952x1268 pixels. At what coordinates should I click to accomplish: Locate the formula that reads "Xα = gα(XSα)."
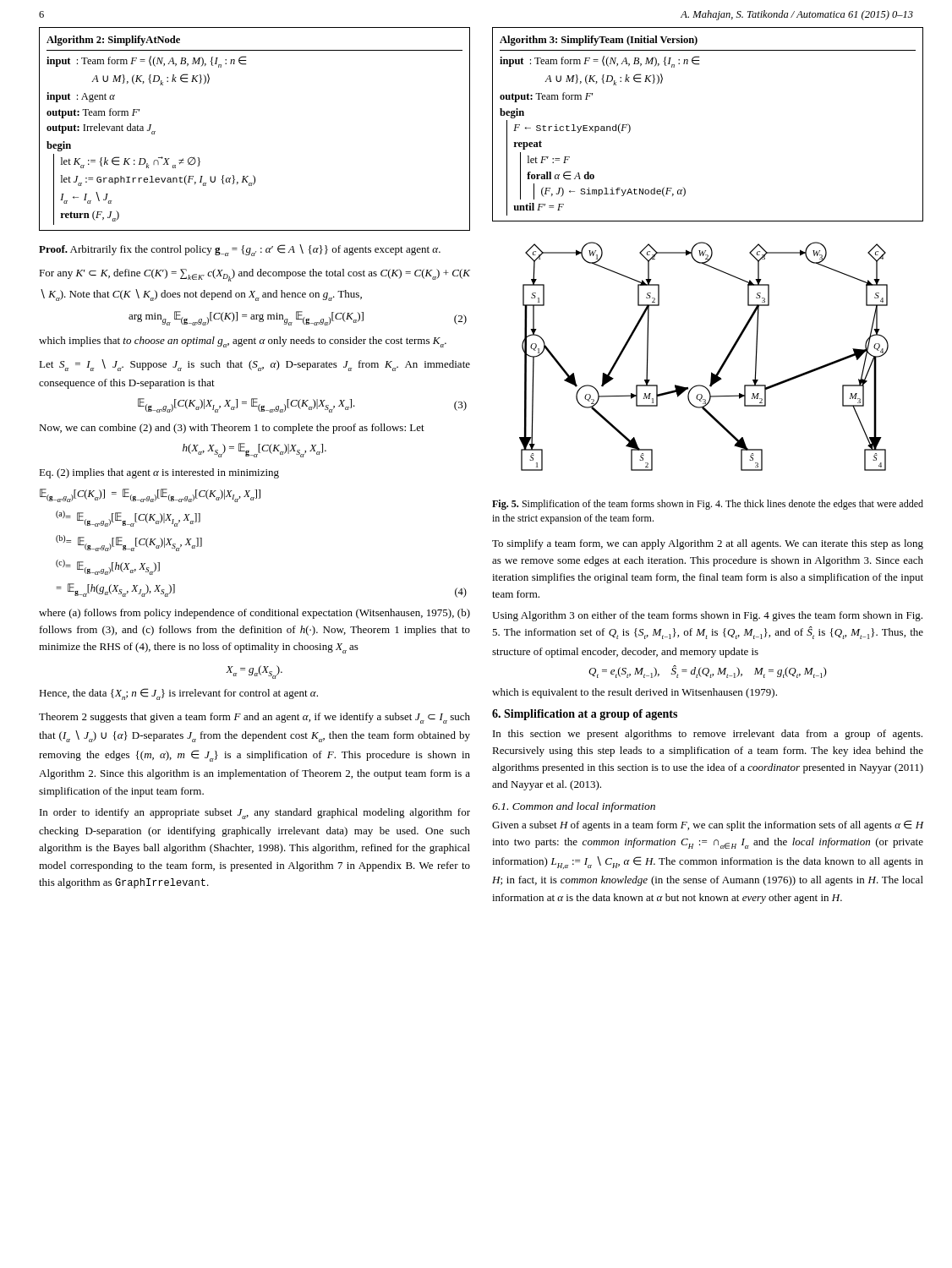click(254, 671)
